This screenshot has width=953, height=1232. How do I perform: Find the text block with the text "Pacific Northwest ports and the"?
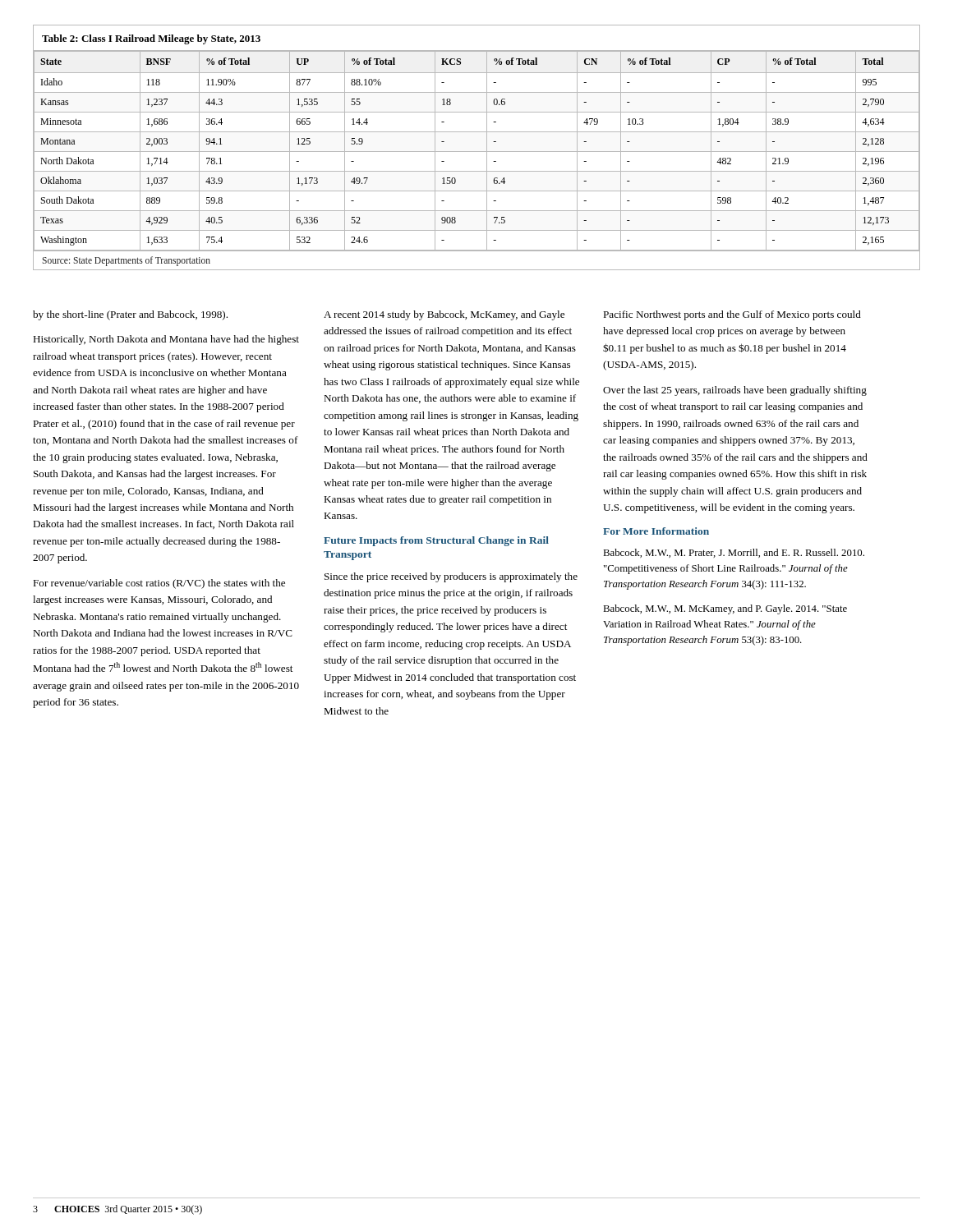coord(737,411)
